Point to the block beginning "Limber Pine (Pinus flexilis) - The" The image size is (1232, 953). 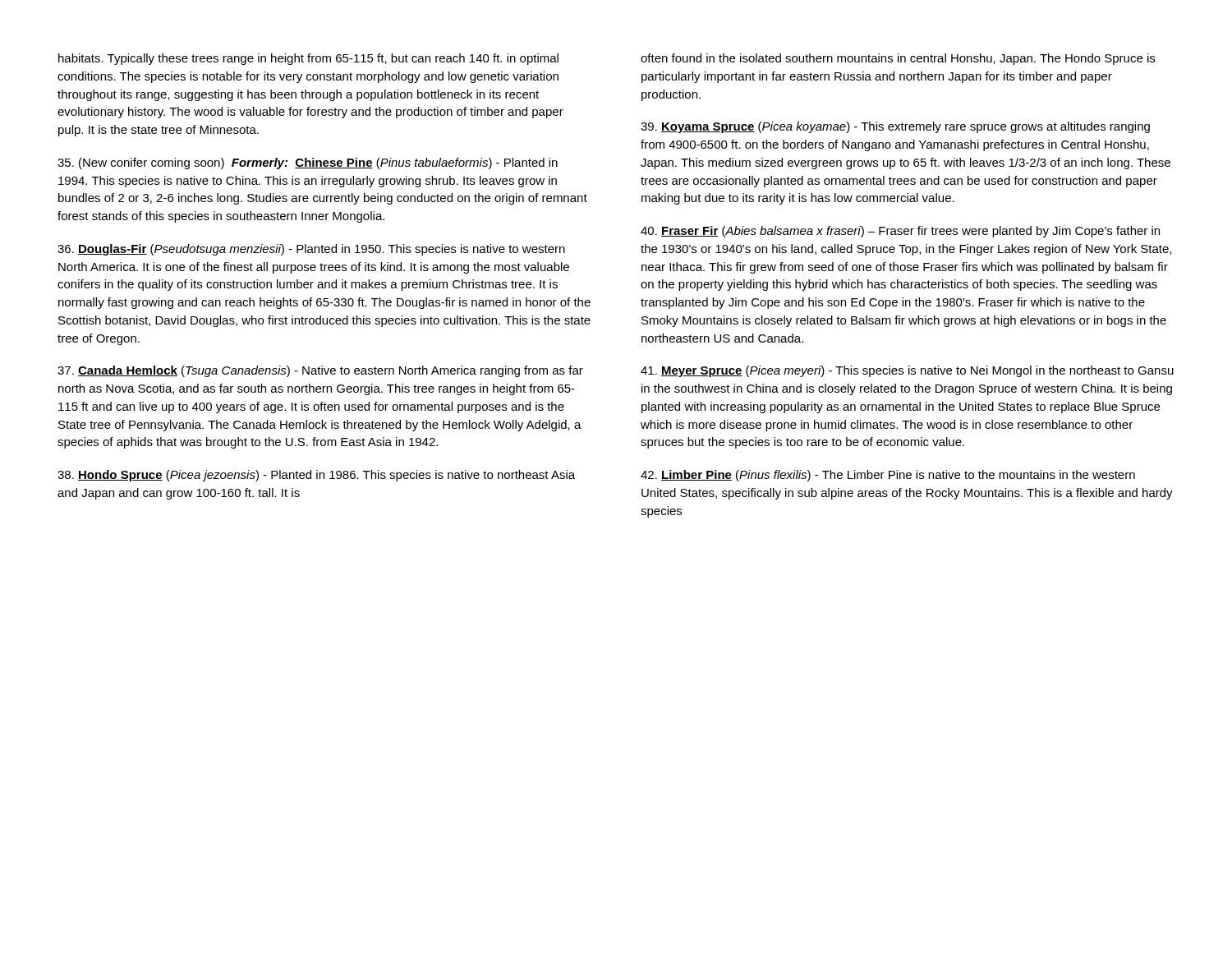click(x=907, y=492)
